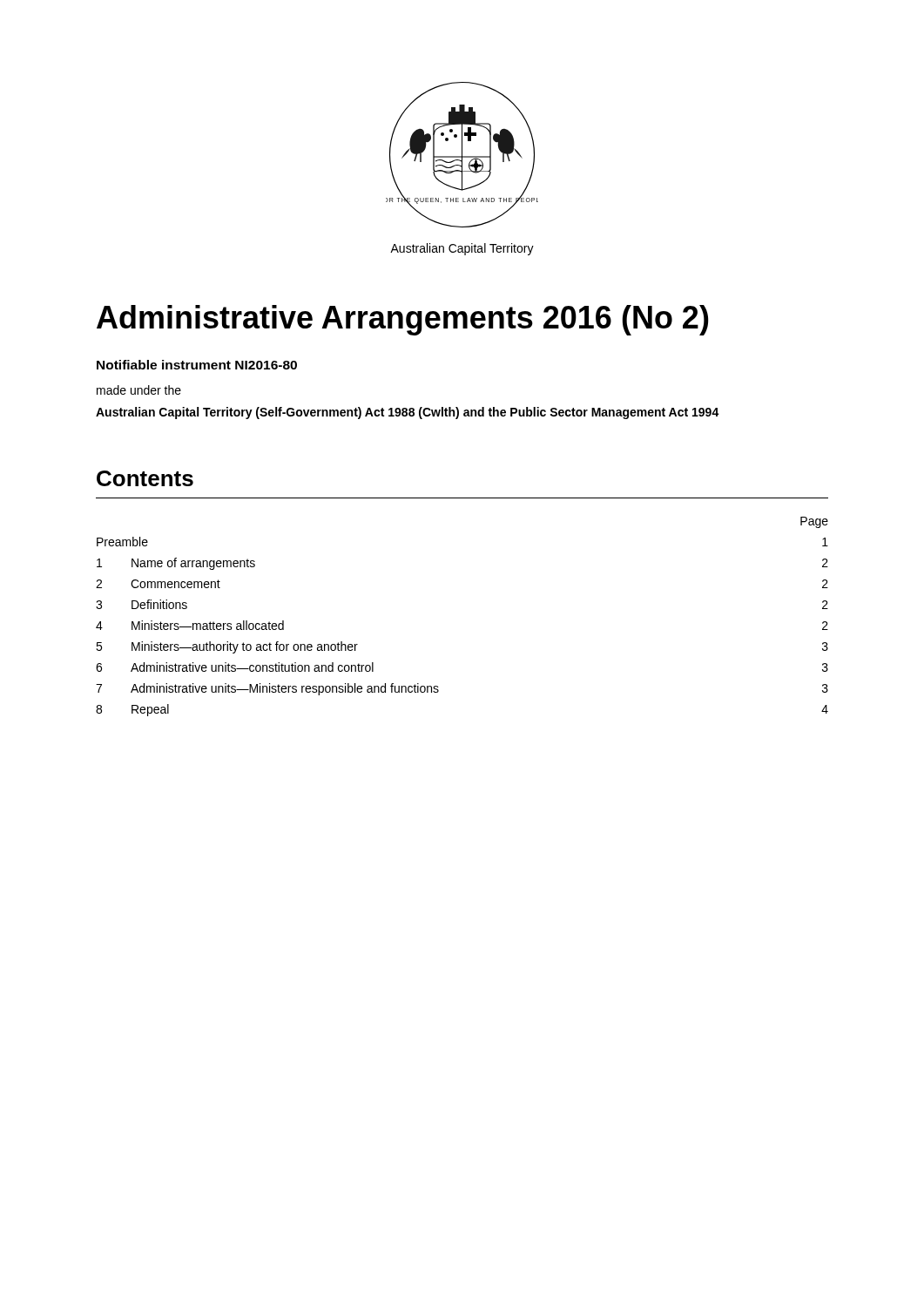This screenshot has width=924, height=1307.
Task: Point to "made under the"
Action: [139, 391]
